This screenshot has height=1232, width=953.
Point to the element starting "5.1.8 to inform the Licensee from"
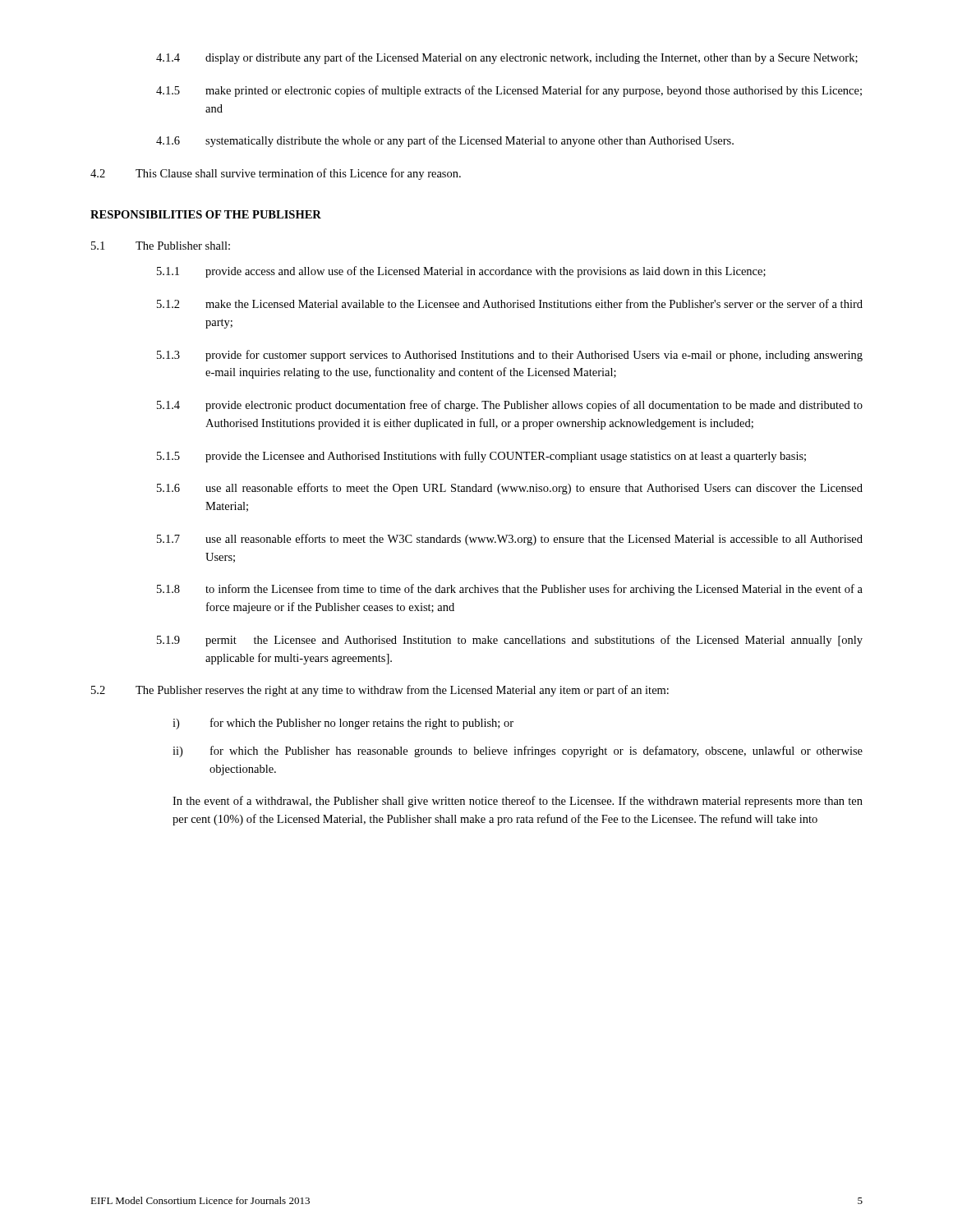click(509, 599)
